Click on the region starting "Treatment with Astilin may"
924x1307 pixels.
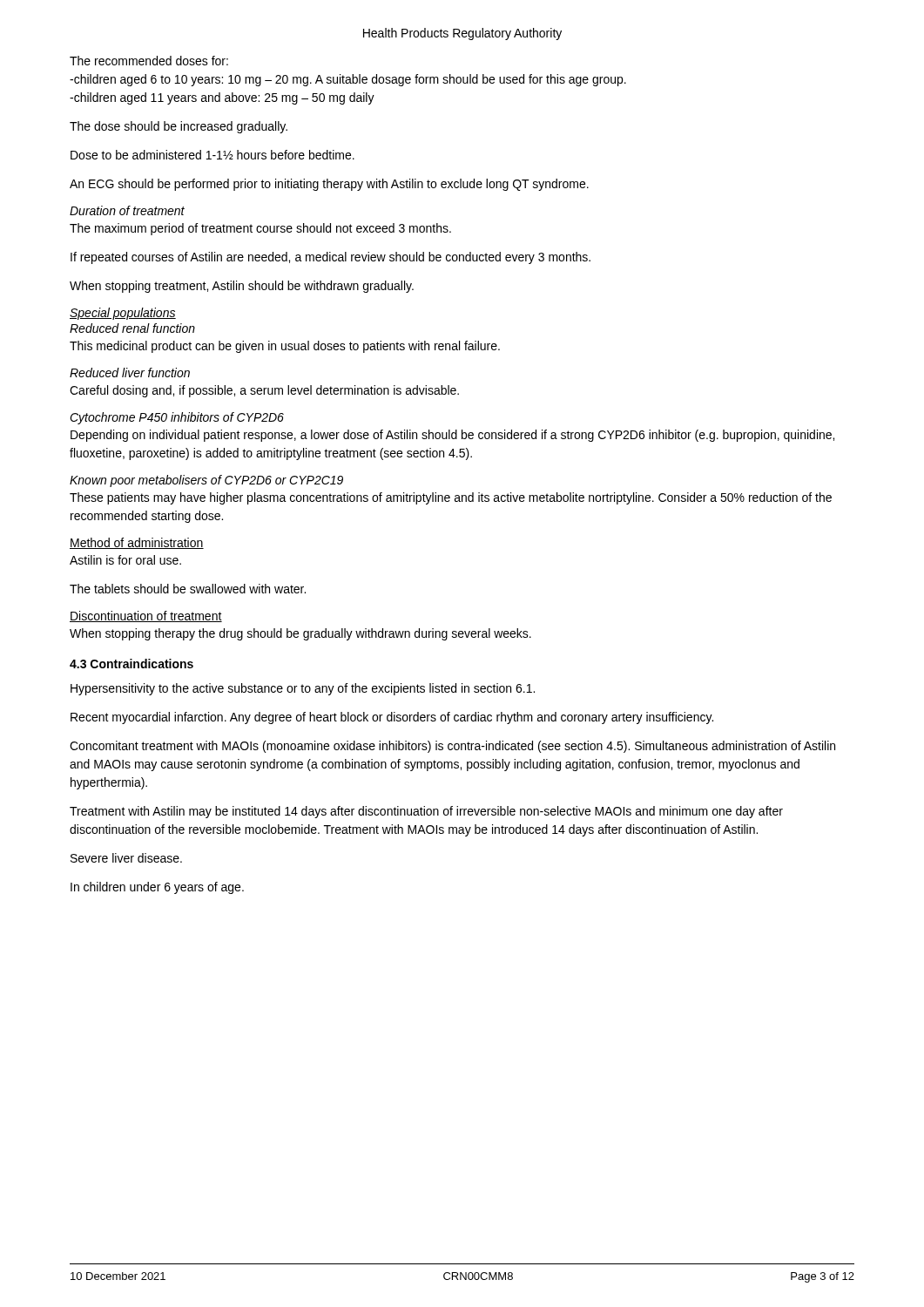[426, 820]
